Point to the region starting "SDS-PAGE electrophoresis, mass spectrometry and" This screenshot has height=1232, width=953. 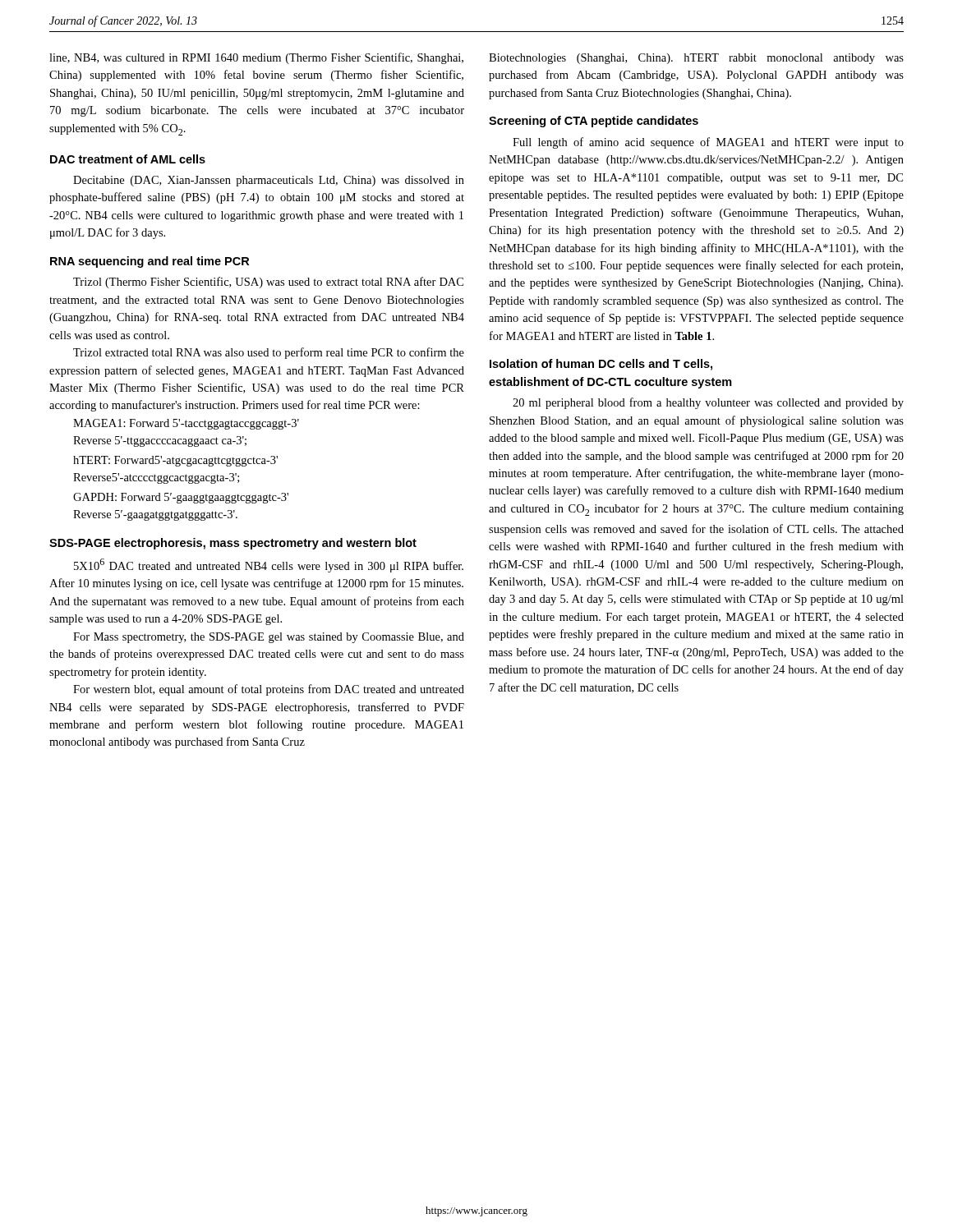pyautogui.click(x=233, y=543)
